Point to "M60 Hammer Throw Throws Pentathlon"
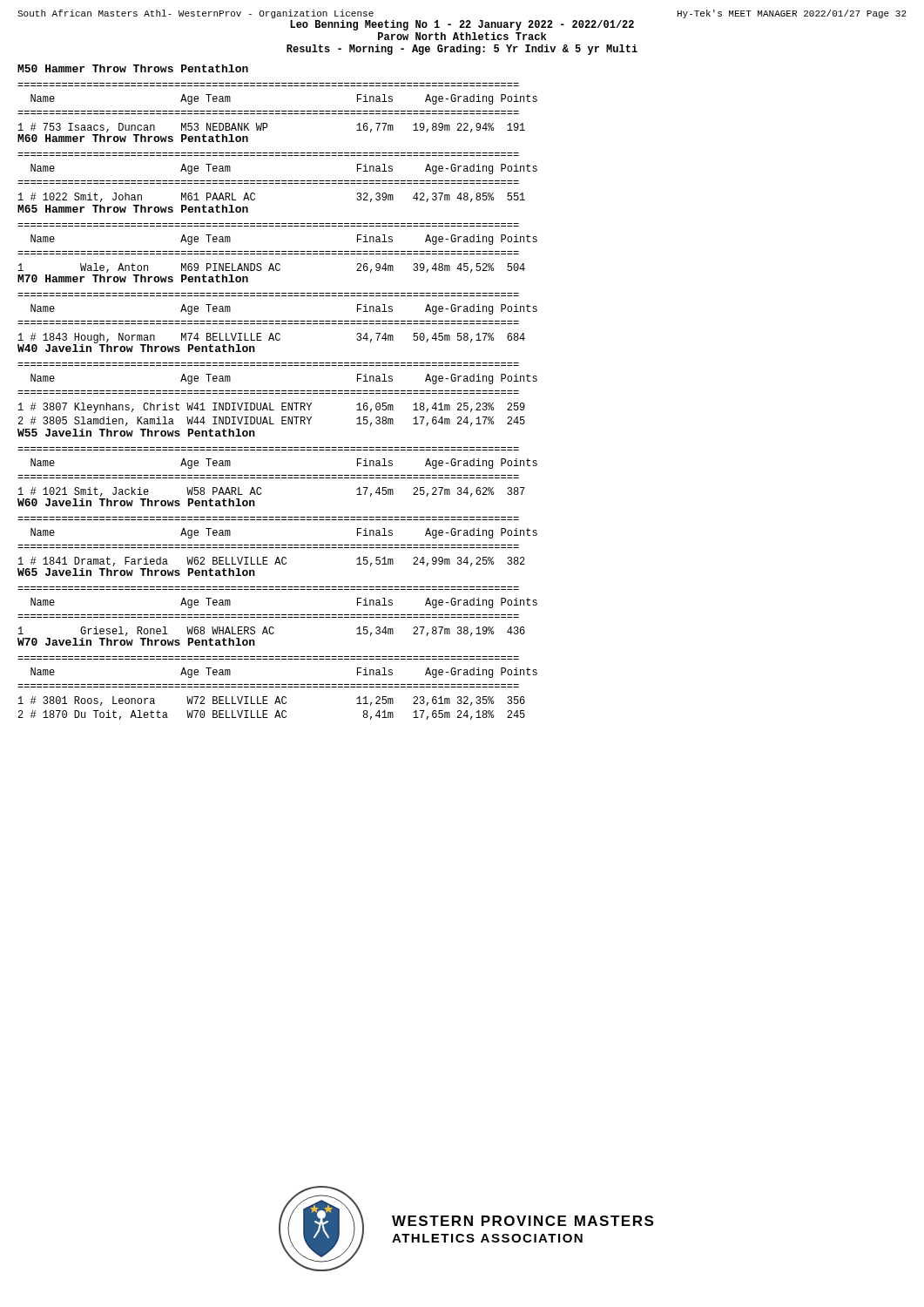 [133, 139]
